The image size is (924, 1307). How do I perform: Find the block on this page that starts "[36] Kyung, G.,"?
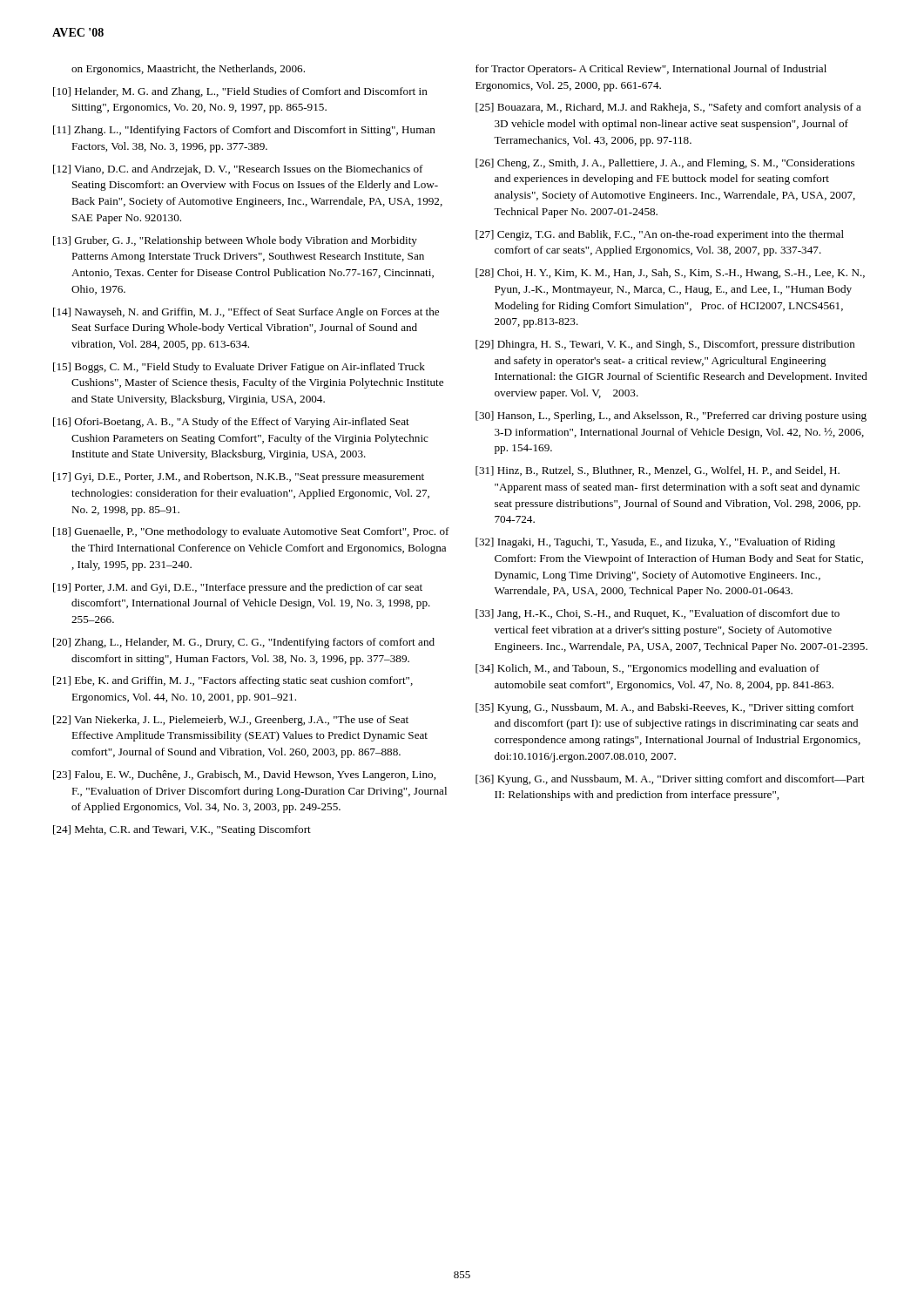click(670, 786)
